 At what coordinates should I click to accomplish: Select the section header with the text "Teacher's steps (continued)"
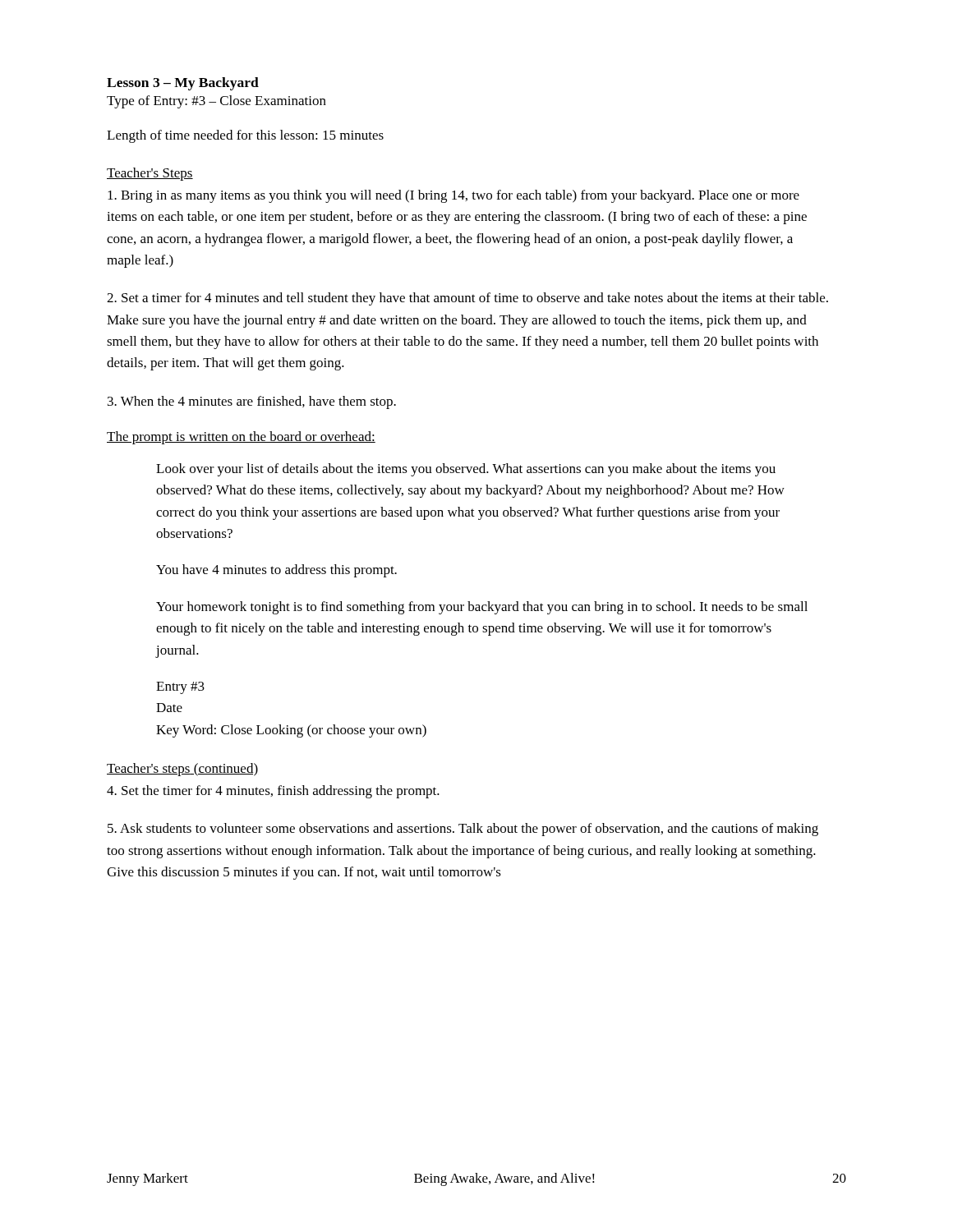(182, 768)
